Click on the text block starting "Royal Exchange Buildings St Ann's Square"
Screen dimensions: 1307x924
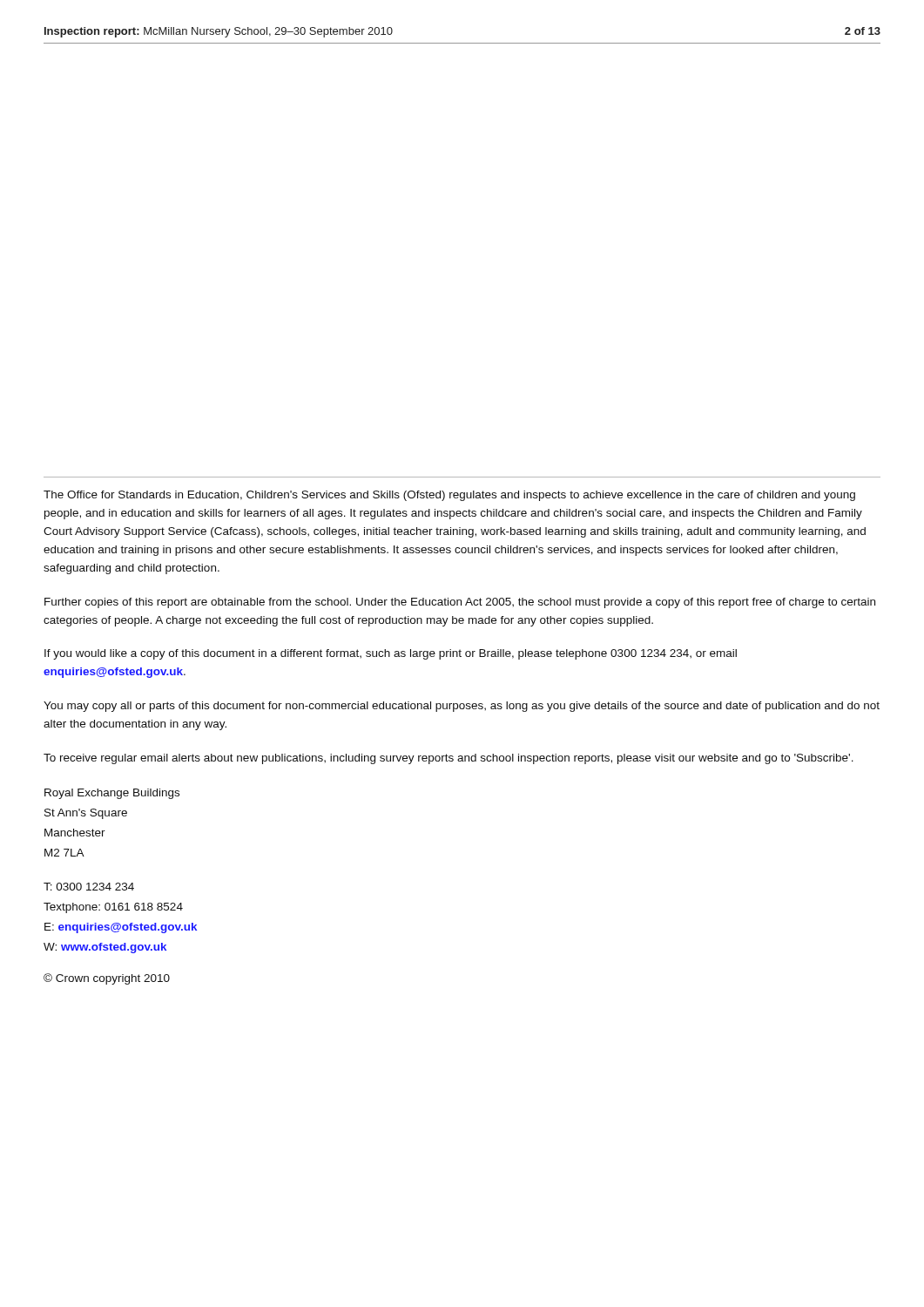click(112, 822)
